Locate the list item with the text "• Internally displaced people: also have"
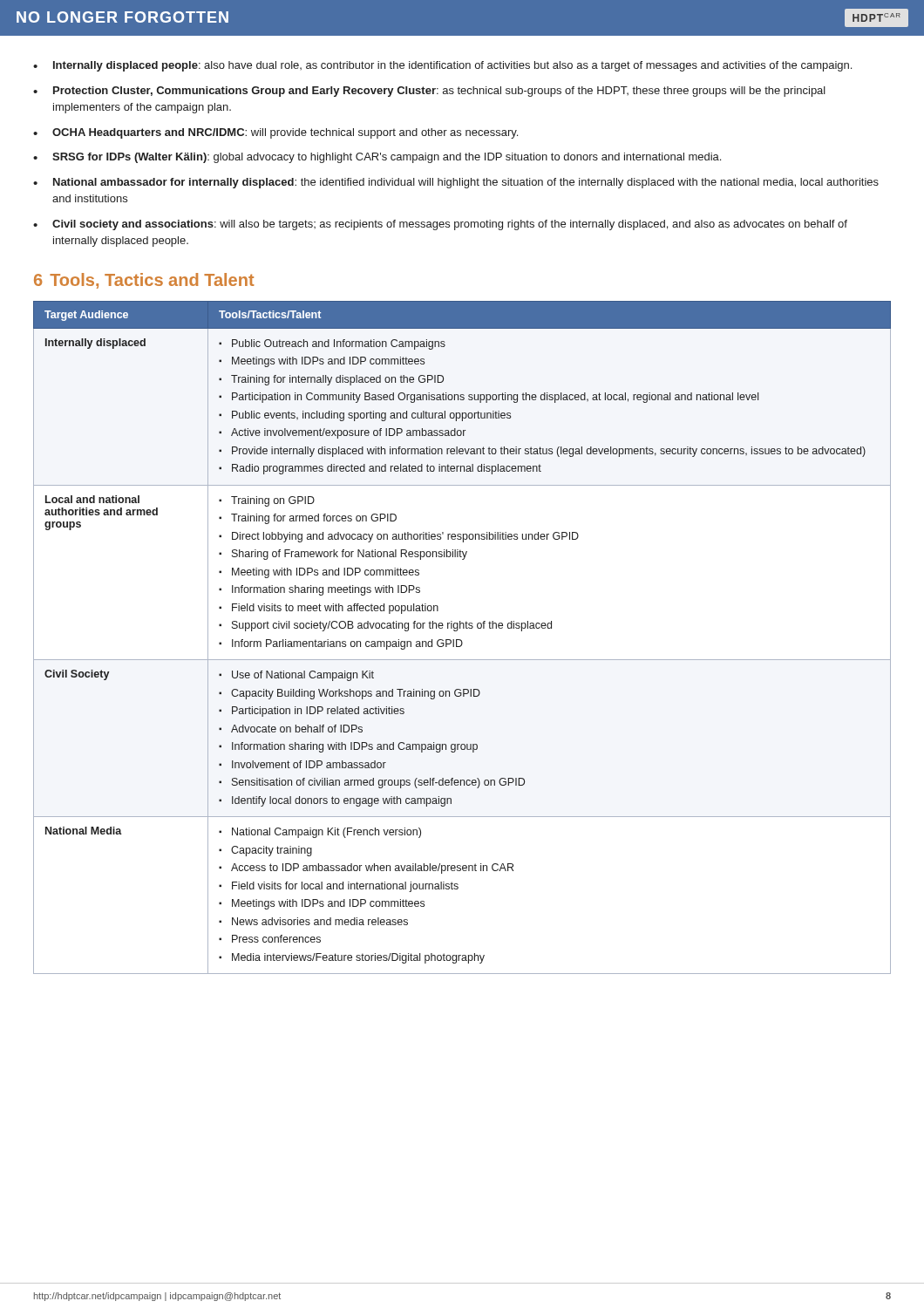 [443, 66]
